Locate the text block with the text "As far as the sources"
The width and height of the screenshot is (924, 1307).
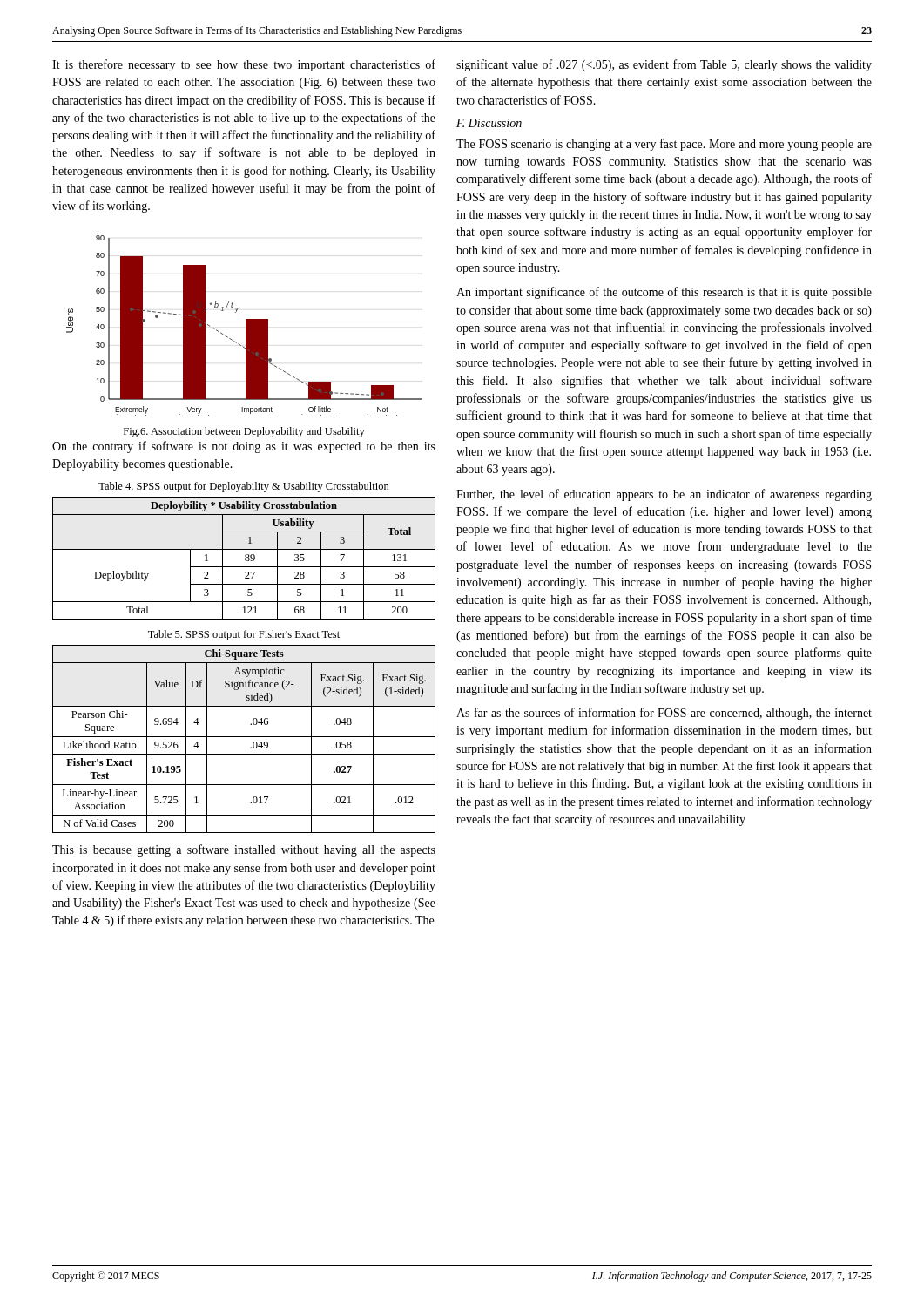(x=664, y=767)
